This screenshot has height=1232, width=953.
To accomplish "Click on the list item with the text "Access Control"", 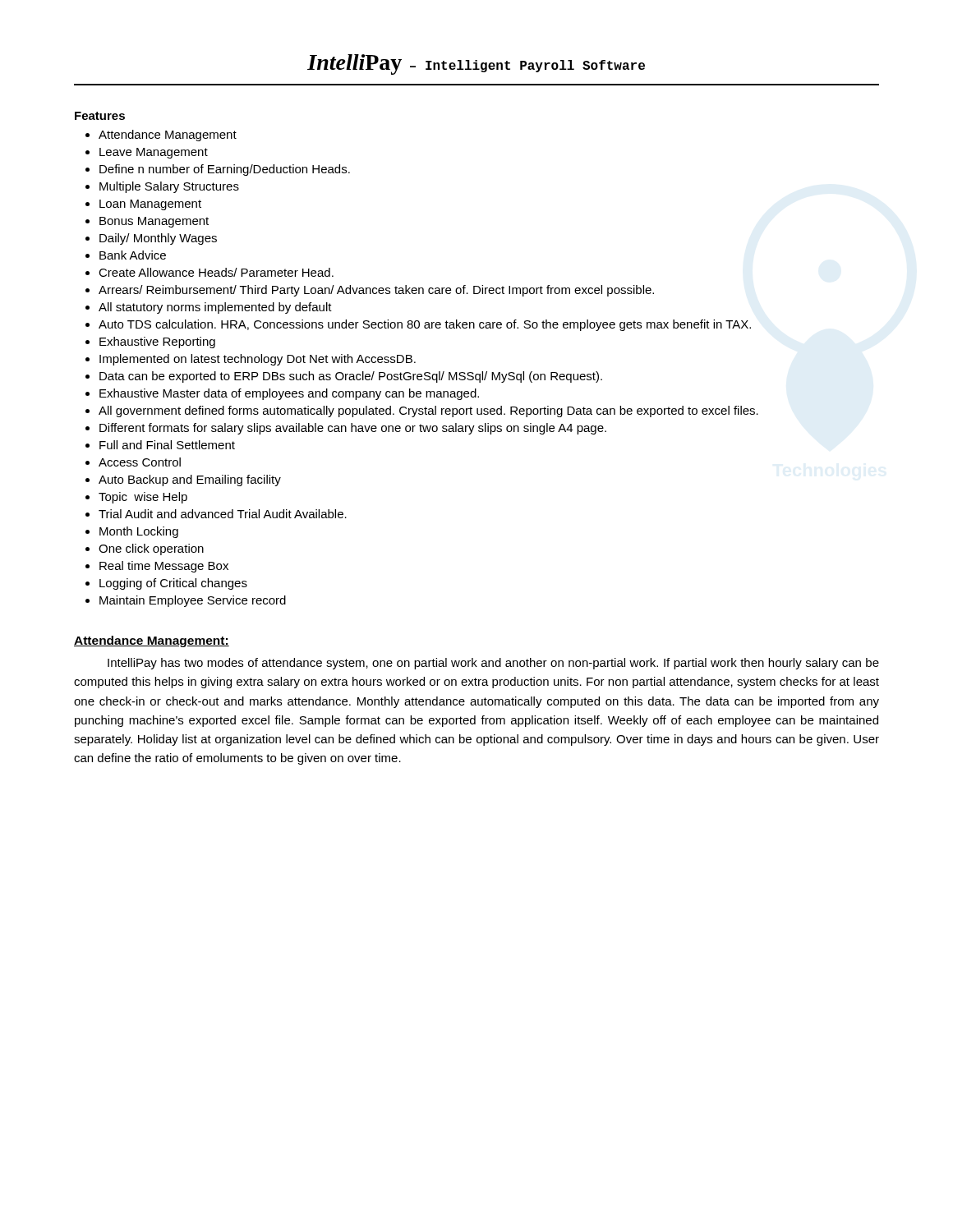I will tap(140, 462).
